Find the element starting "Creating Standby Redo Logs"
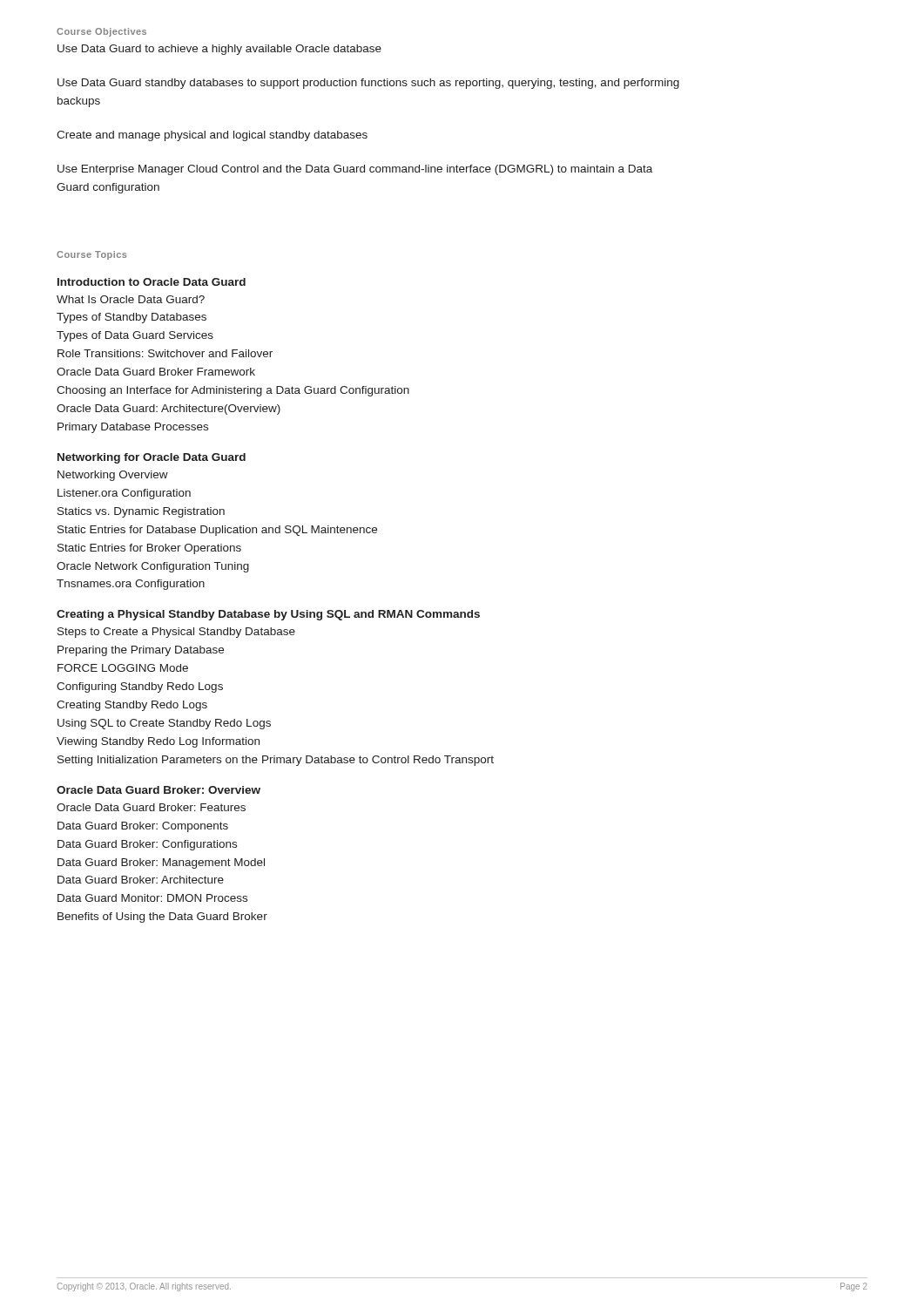 pos(132,704)
